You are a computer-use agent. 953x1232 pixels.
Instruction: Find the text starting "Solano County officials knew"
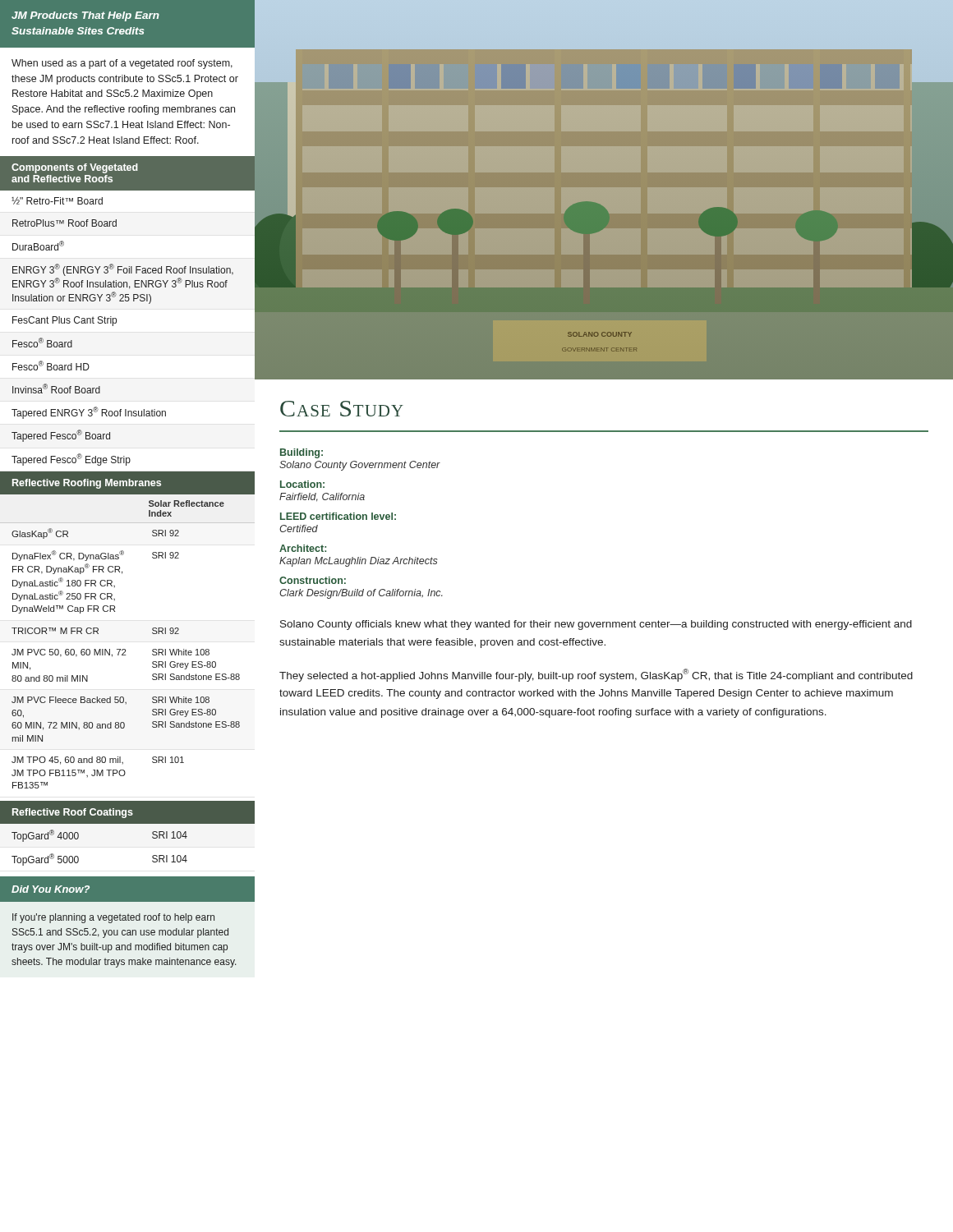(596, 633)
